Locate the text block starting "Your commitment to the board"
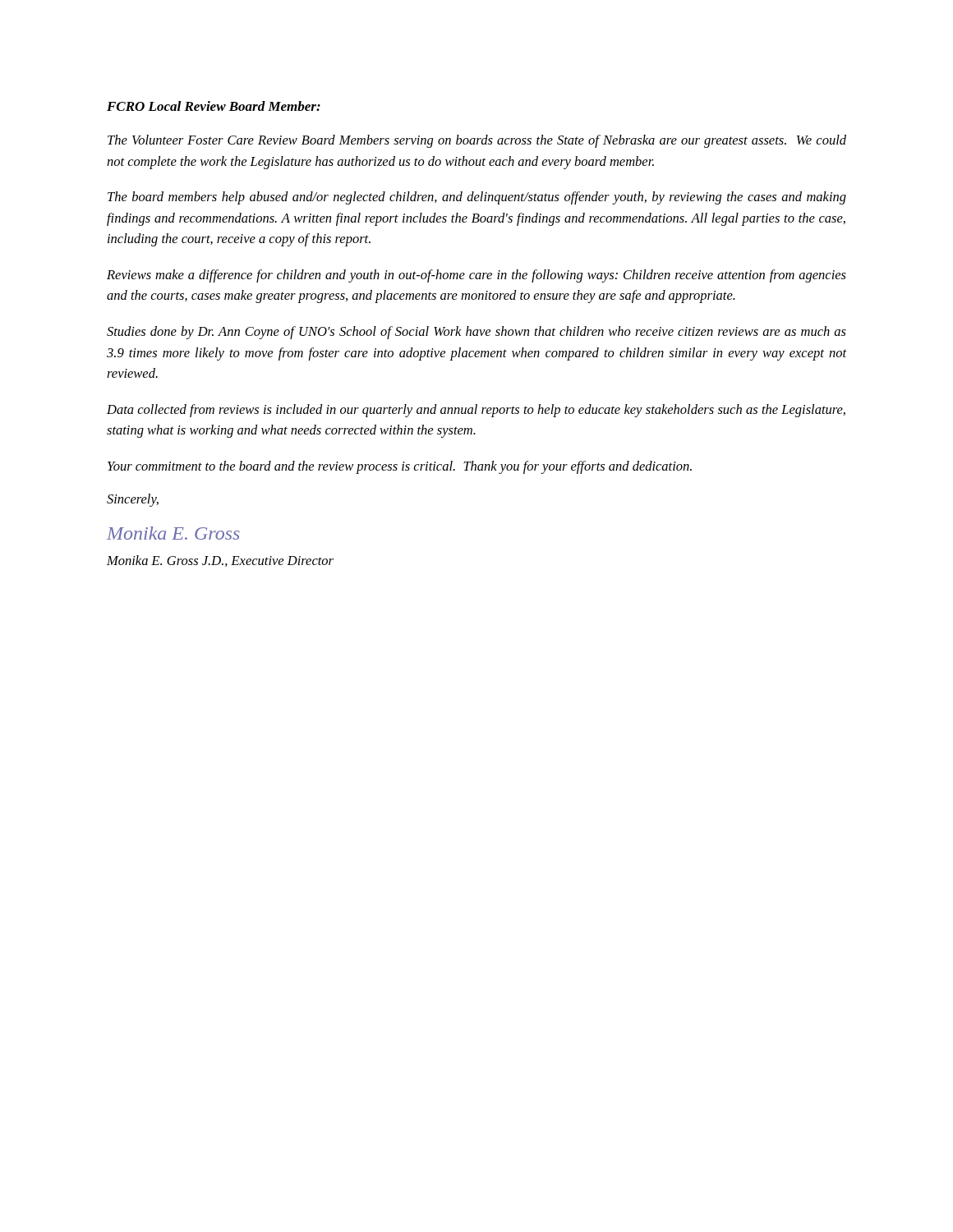This screenshot has width=953, height=1232. 400,466
